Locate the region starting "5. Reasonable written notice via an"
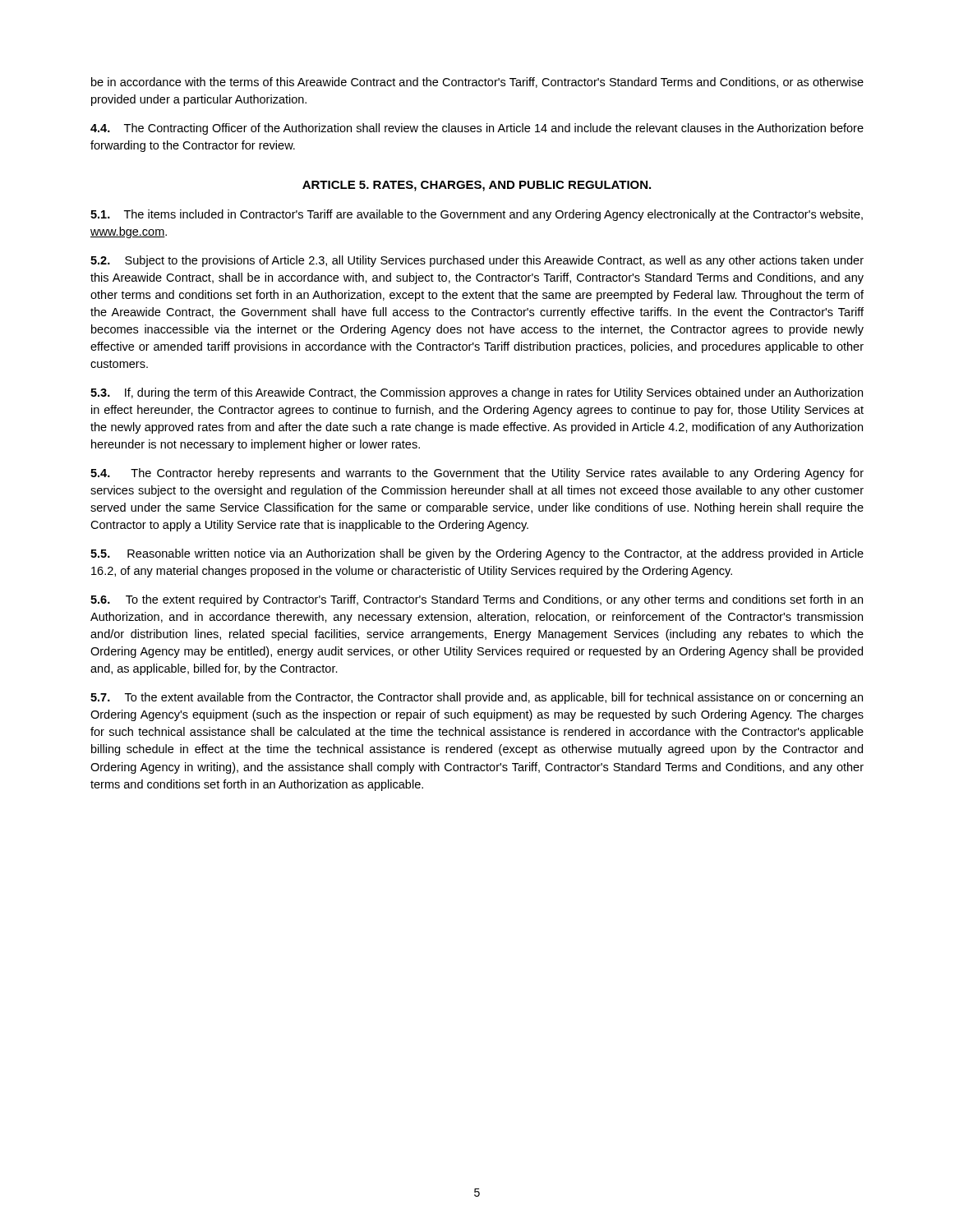 [477, 562]
